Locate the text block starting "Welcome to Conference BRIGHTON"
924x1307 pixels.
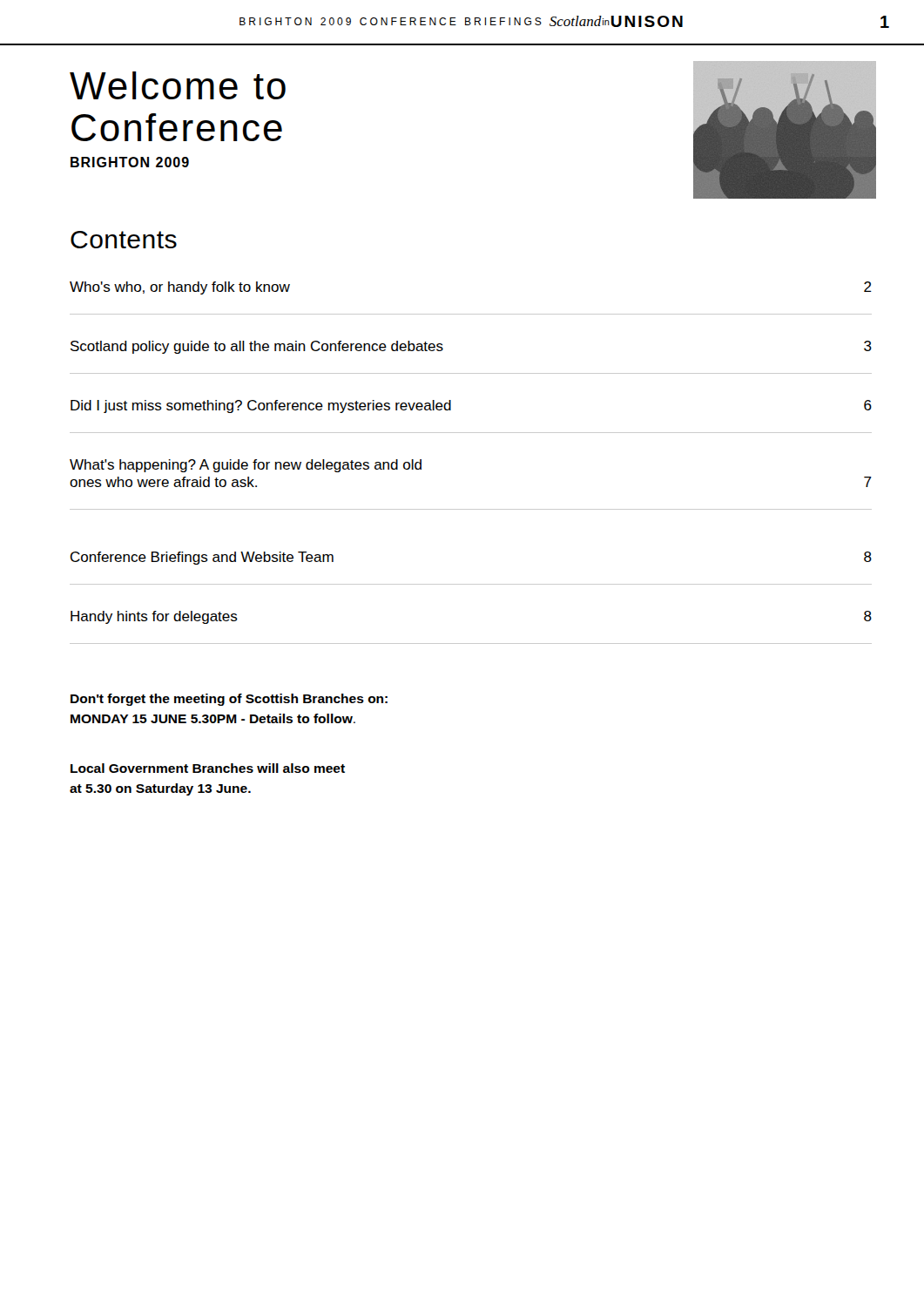point(274,118)
